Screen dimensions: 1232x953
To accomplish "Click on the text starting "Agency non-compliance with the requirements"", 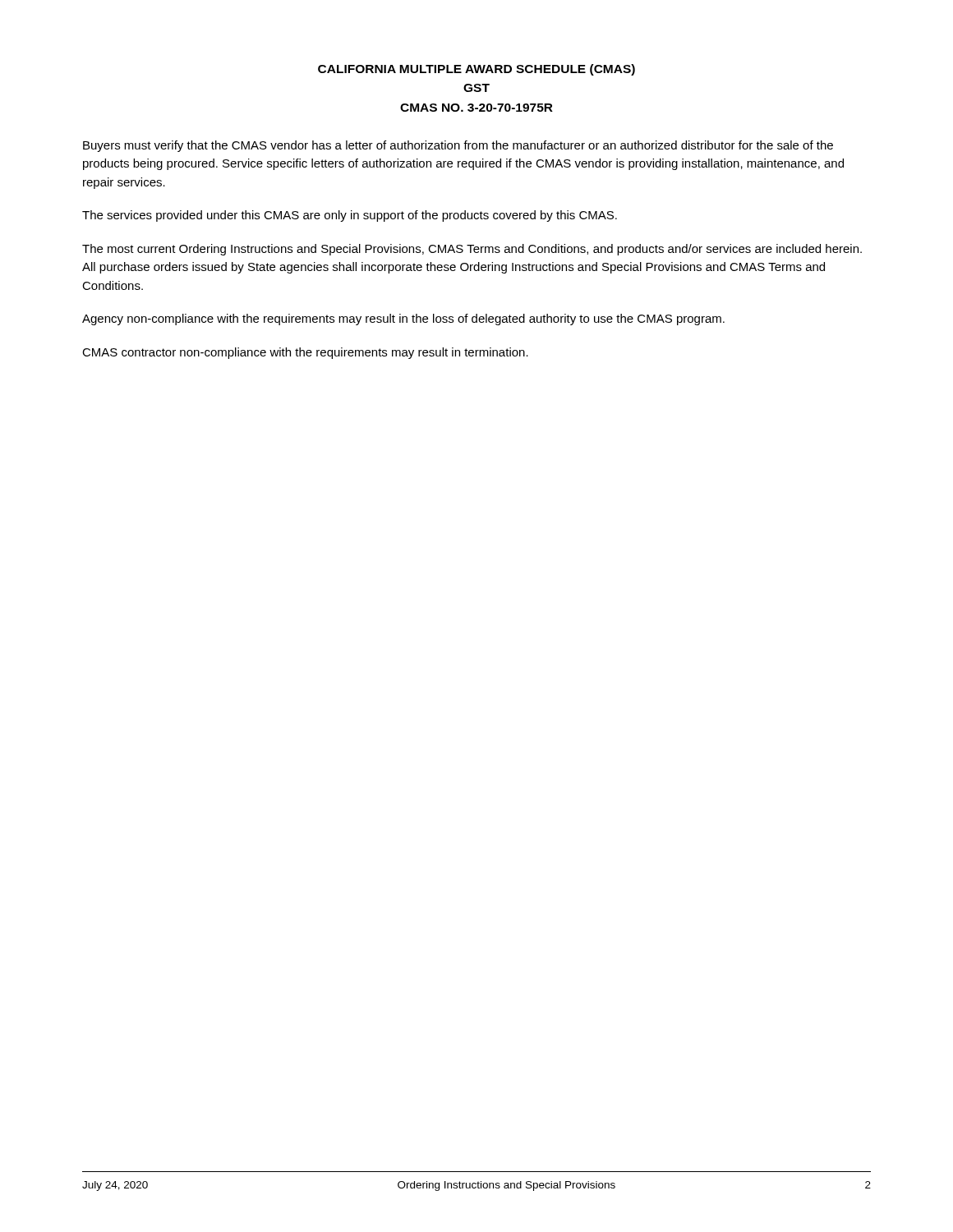I will point(404,318).
